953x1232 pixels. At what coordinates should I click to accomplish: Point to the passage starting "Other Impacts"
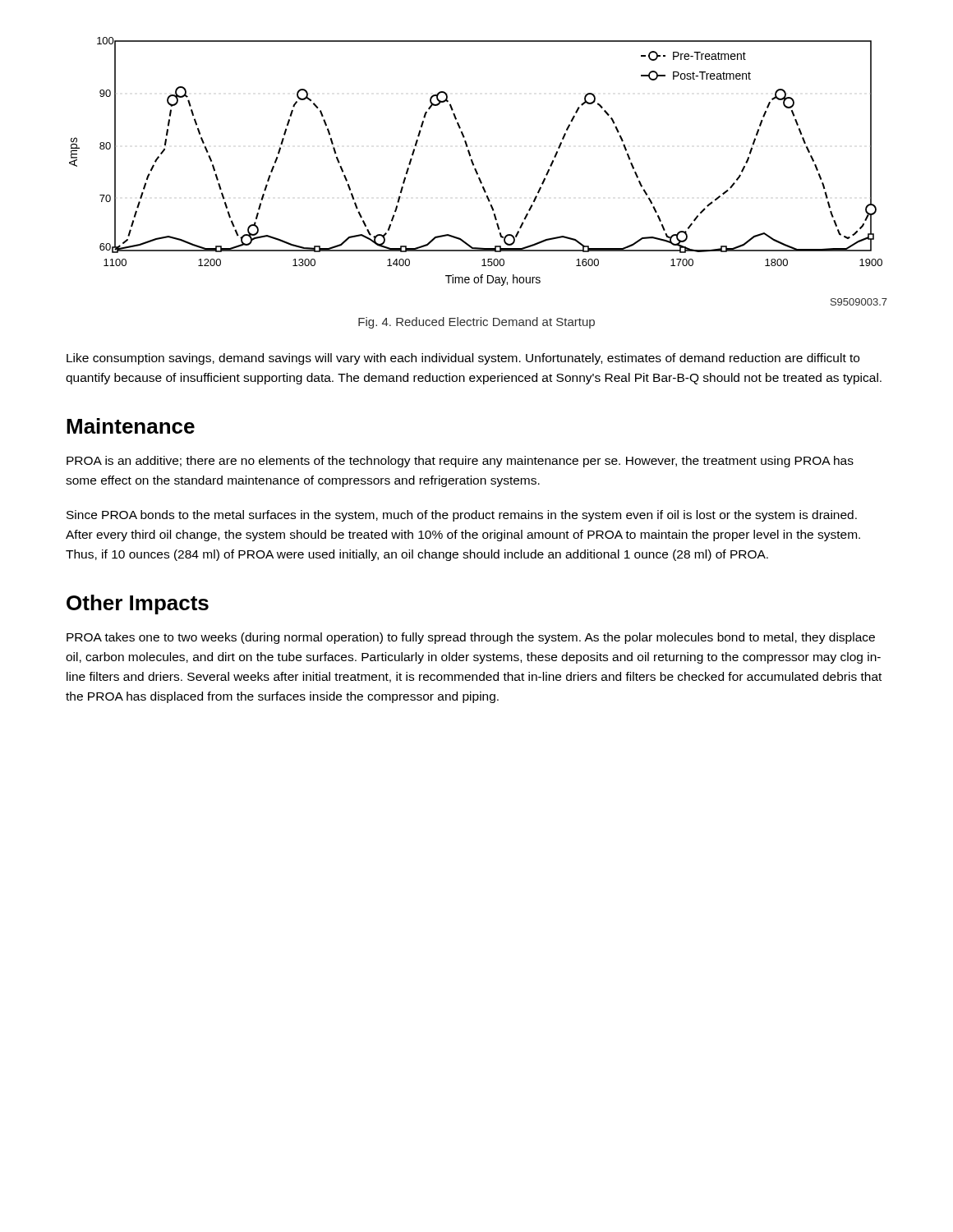coord(138,603)
